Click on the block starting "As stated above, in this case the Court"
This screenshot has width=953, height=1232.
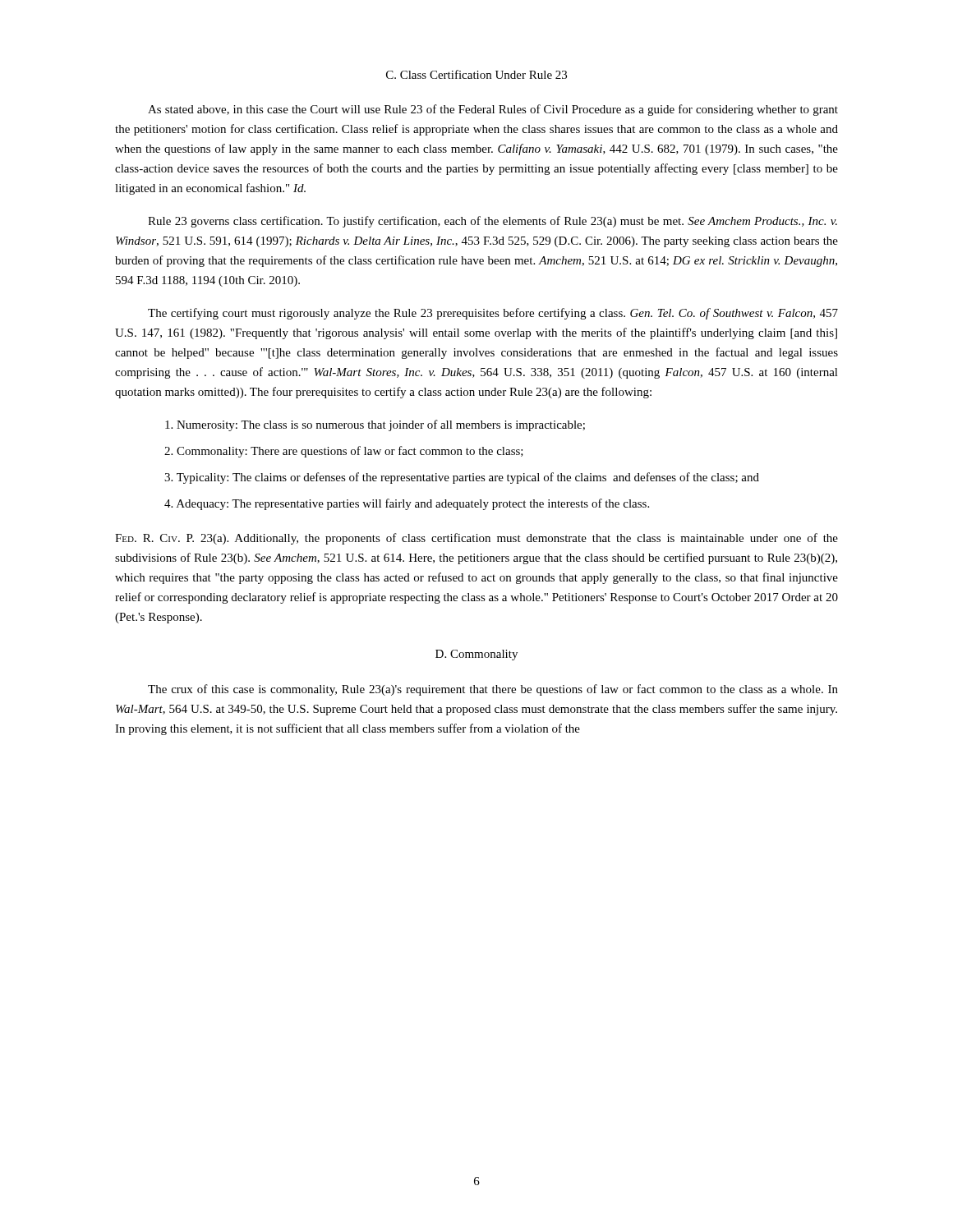(476, 149)
